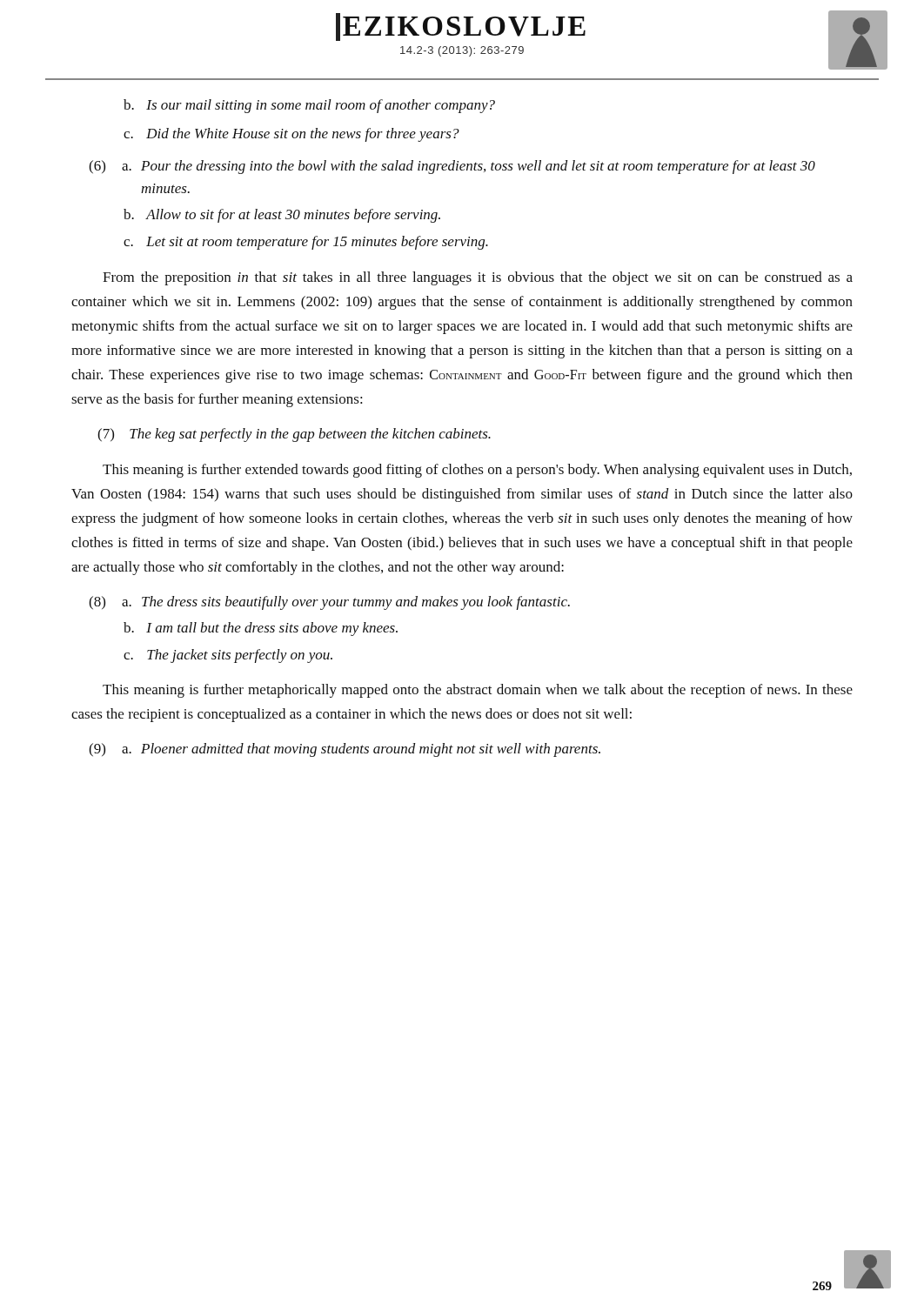The width and height of the screenshot is (924, 1305).
Task: Navigate to the block starting "From the preposition in that sit takes"
Action: point(462,338)
